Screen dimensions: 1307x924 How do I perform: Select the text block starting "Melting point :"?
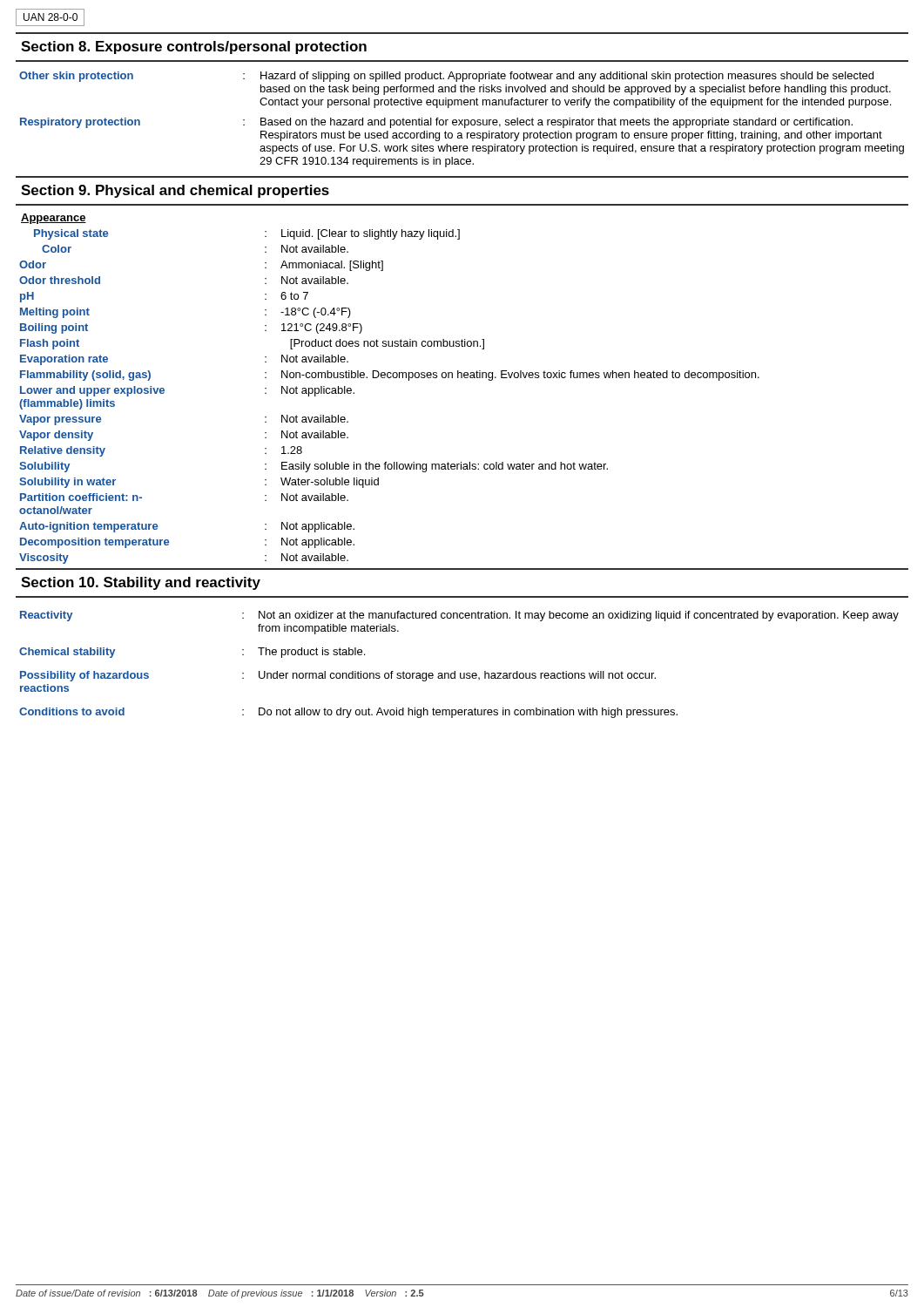[56, 313]
